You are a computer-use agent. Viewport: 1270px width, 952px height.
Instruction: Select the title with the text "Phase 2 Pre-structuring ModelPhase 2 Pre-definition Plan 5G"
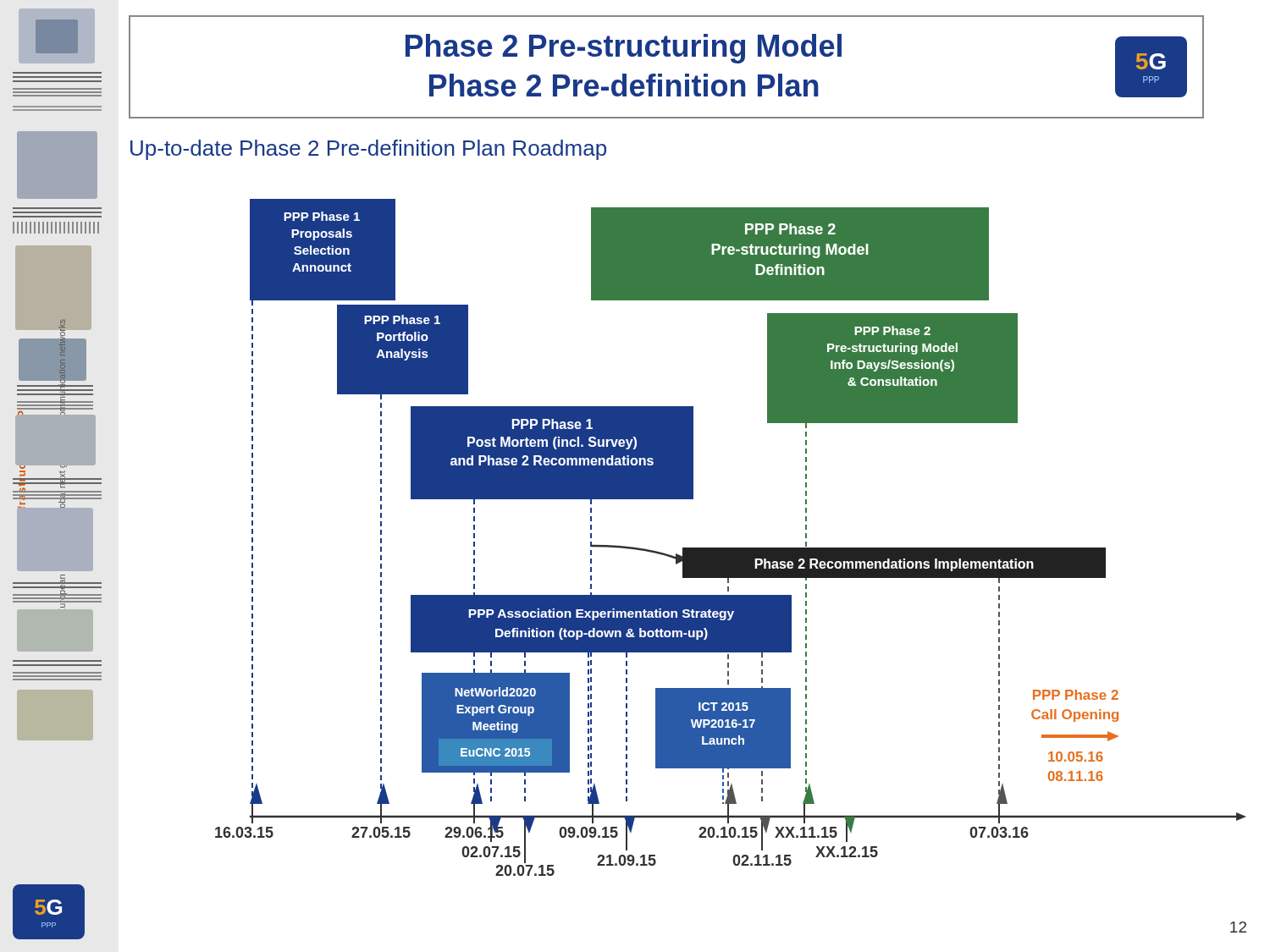click(666, 67)
